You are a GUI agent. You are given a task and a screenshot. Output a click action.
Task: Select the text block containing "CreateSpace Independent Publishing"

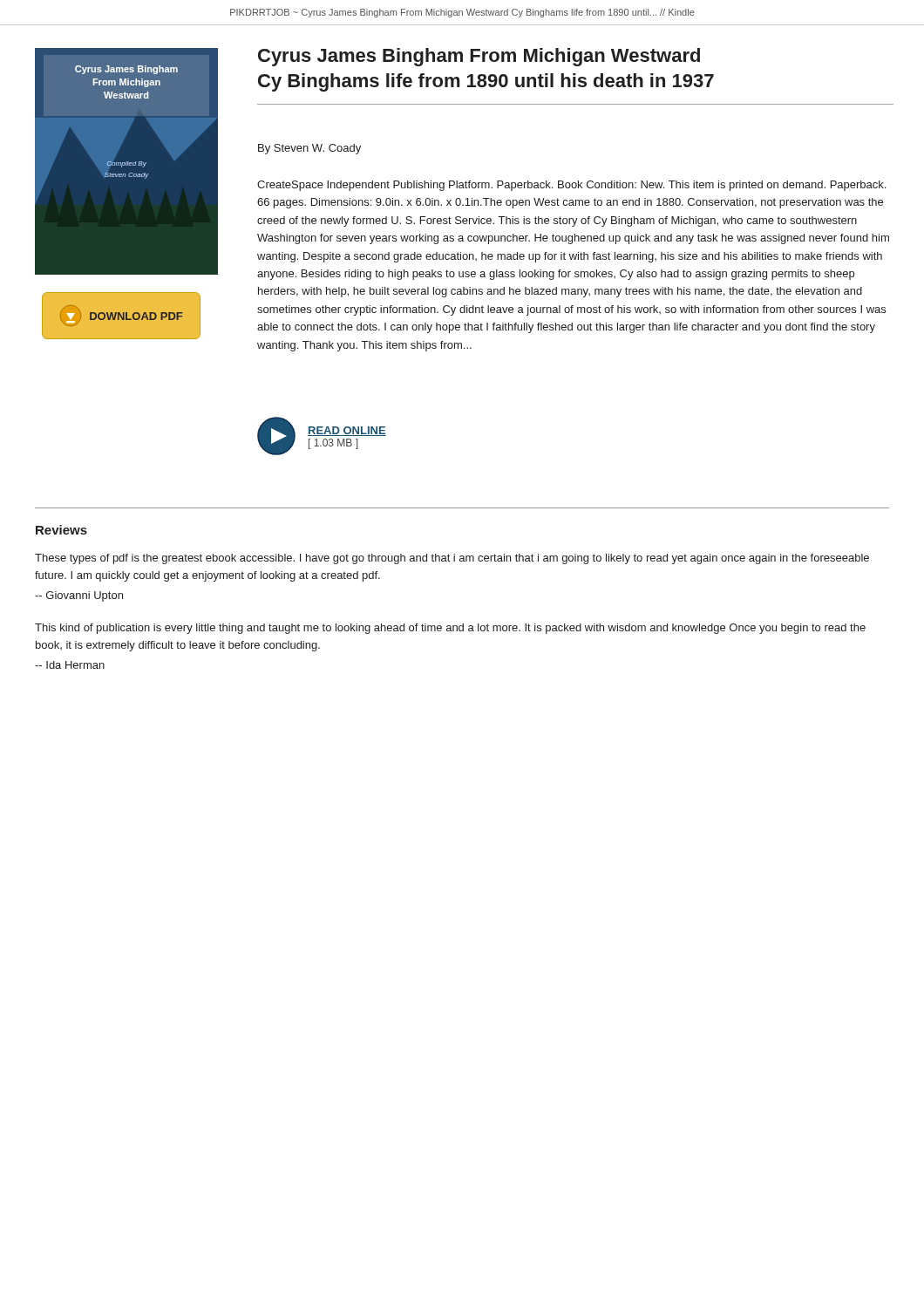573,264
